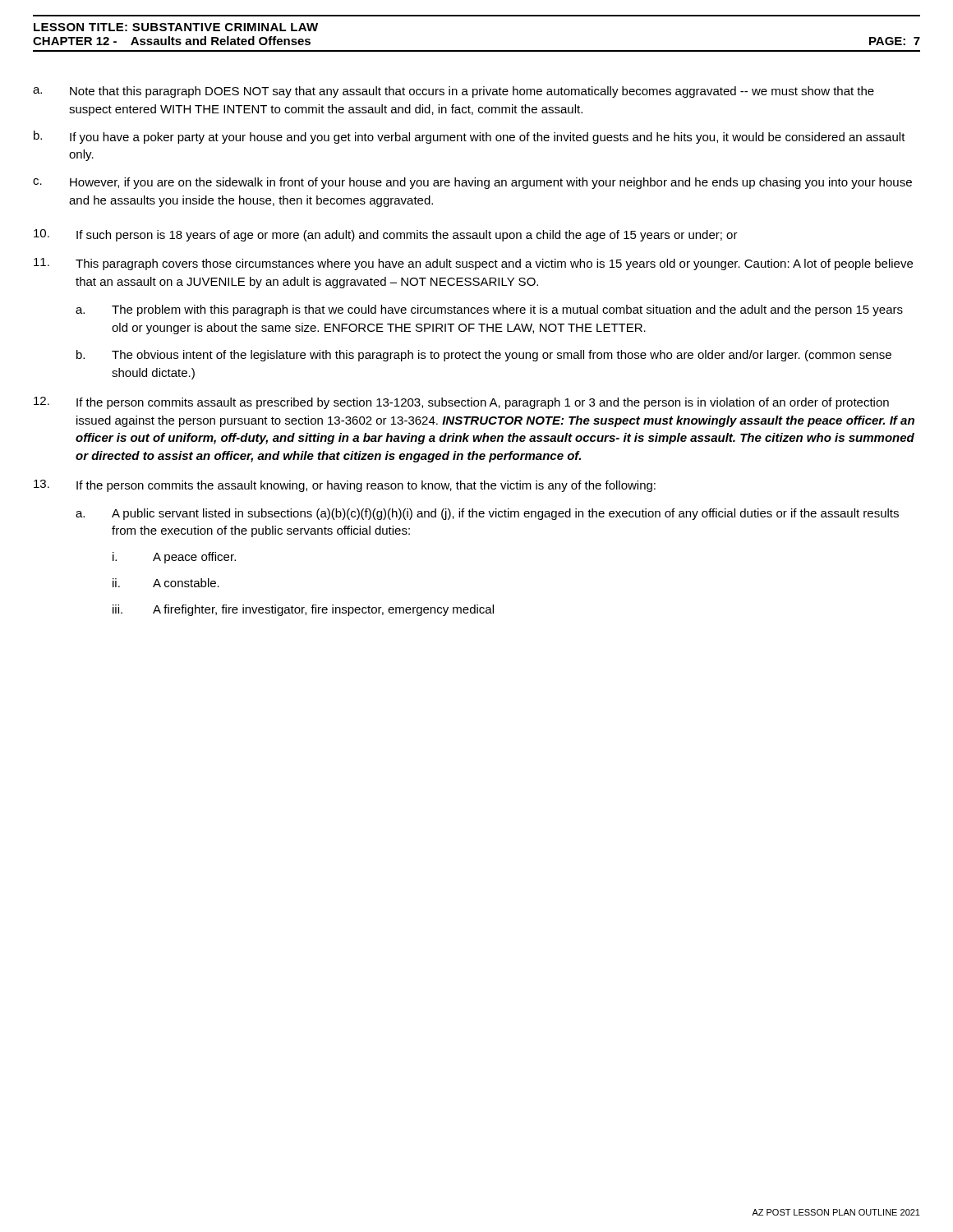This screenshot has width=953, height=1232.
Task: Find the block on this page that starts "10. If such person is 18 years of"
Action: pyautogui.click(x=476, y=234)
